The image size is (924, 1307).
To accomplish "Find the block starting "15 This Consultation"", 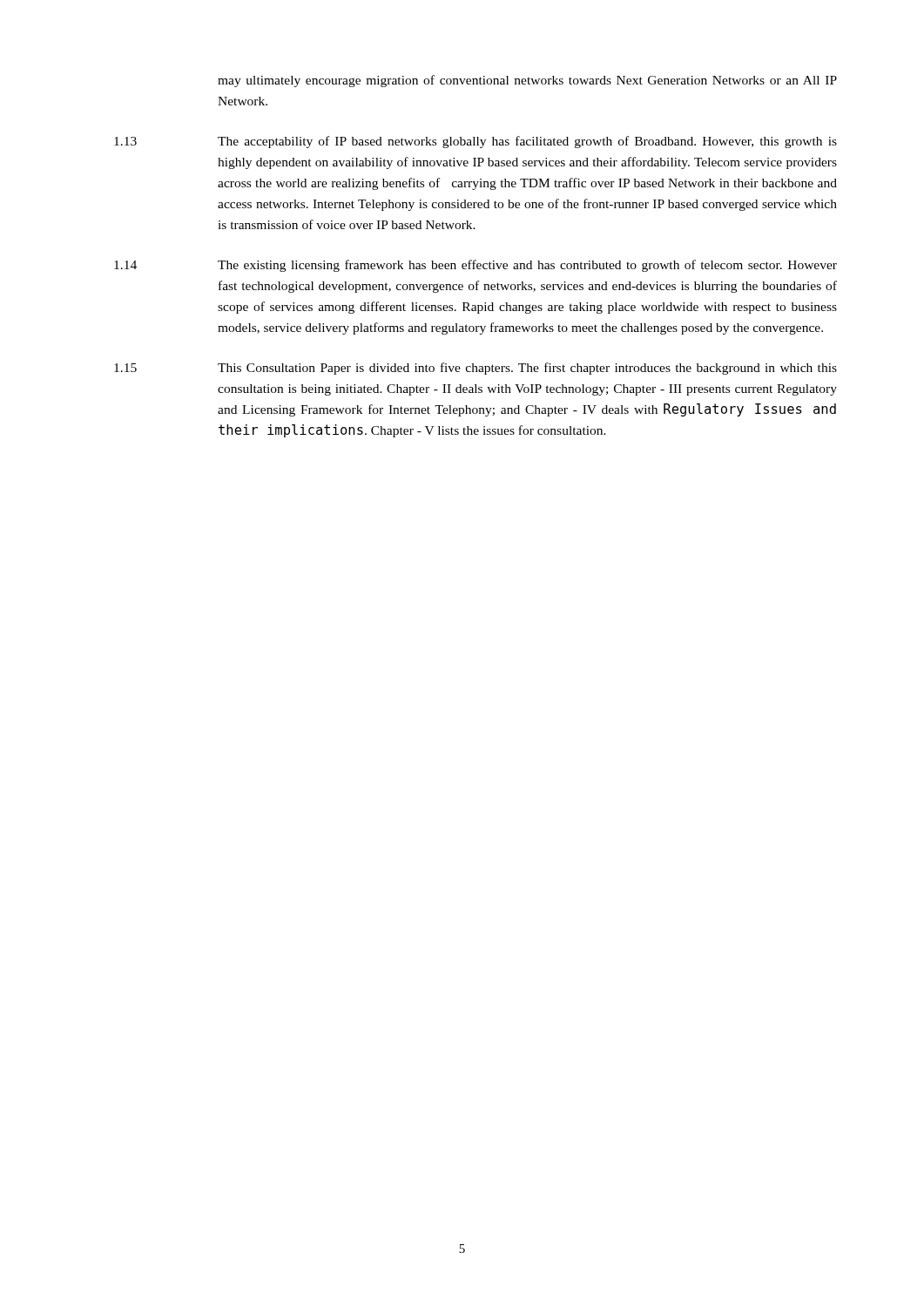I will [475, 399].
